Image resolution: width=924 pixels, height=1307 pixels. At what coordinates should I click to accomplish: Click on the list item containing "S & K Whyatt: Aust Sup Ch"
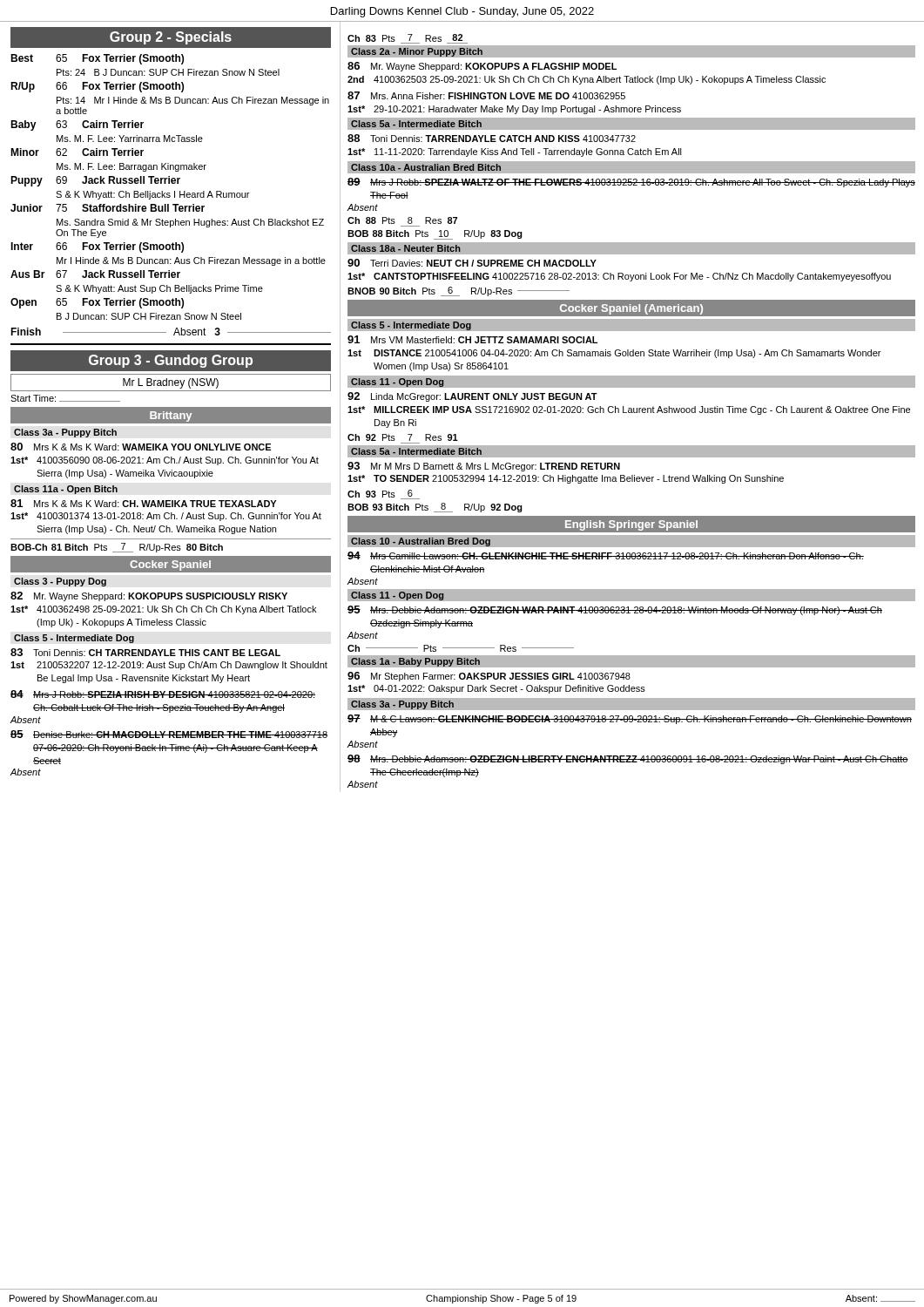159,288
